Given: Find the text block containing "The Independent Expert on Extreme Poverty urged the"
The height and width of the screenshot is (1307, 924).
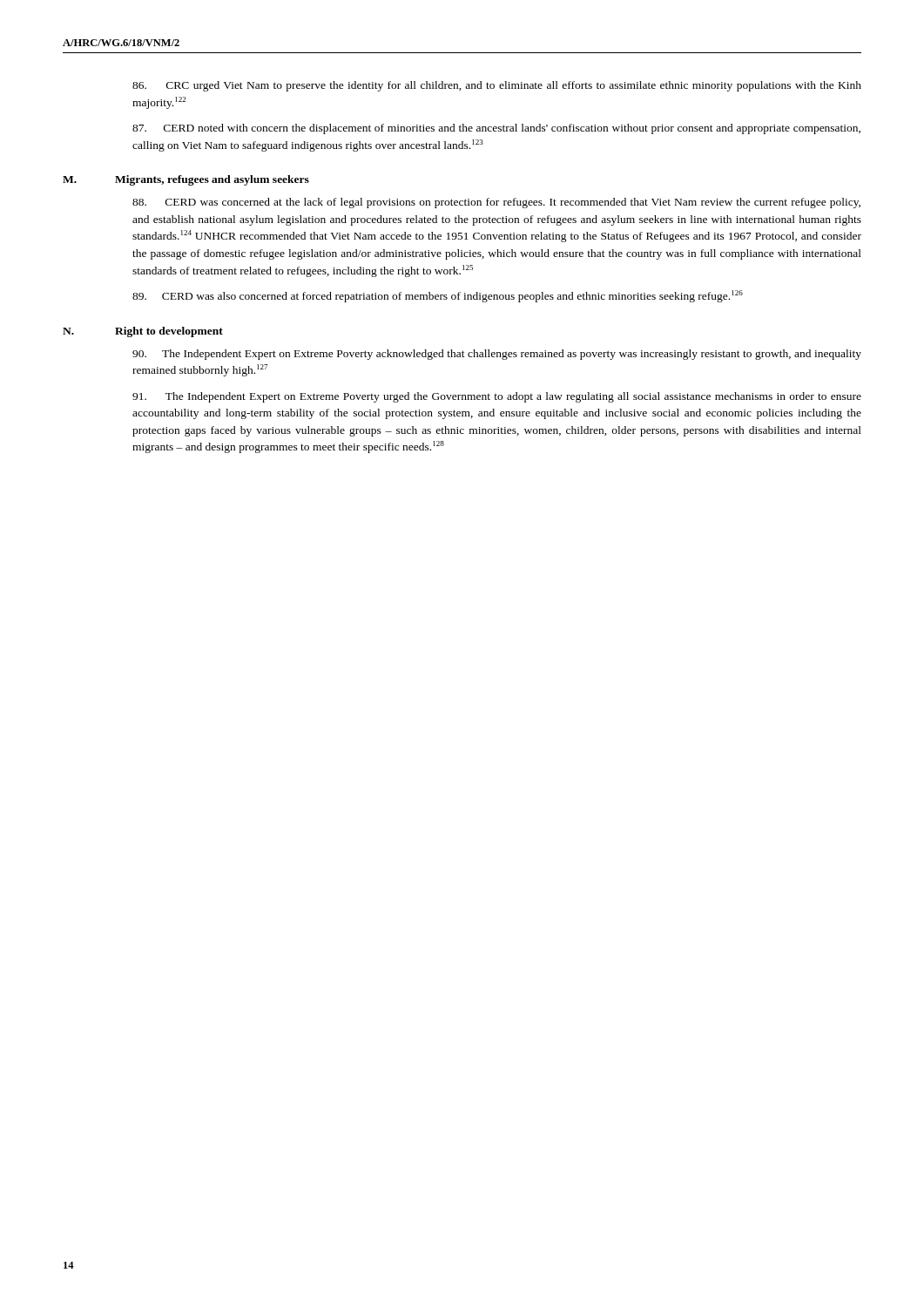Looking at the screenshot, I should pos(497,421).
